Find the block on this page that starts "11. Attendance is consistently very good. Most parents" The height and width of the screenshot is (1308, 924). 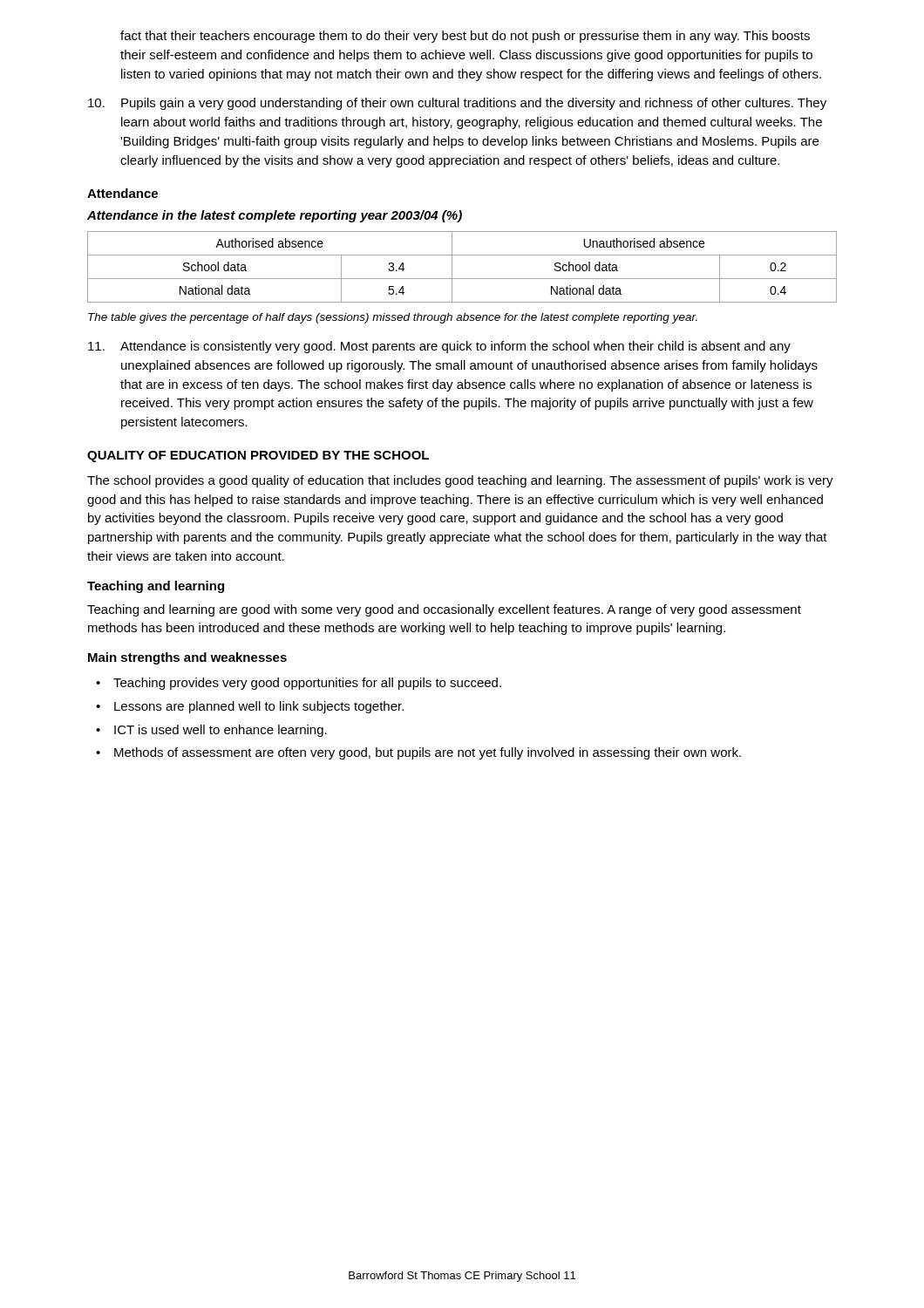[x=462, y=384]
